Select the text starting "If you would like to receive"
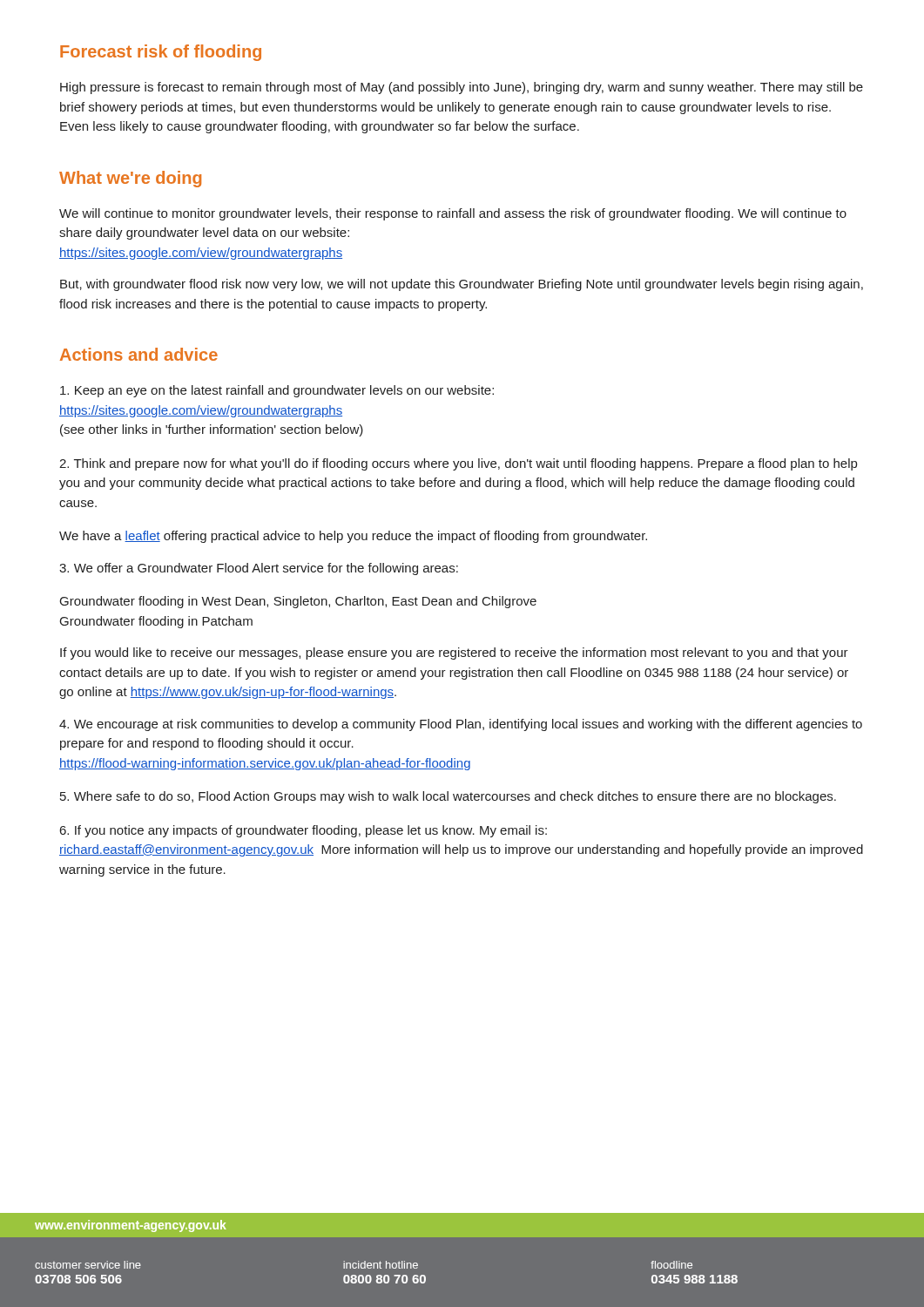Viewport: 924px width, 1307px height. pos(462,672)
